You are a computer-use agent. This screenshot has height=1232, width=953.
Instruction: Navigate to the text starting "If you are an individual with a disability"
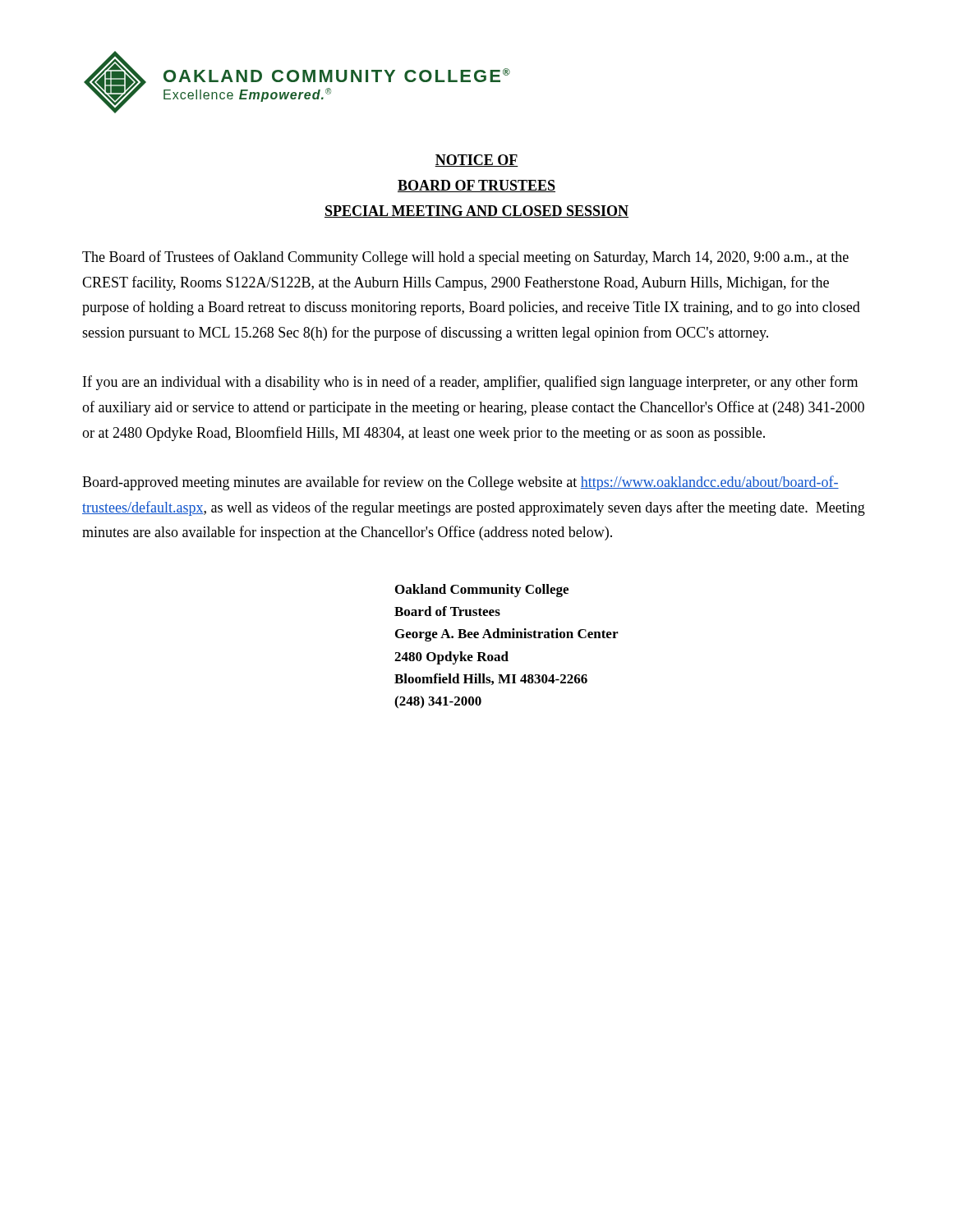tap(473, 407)
